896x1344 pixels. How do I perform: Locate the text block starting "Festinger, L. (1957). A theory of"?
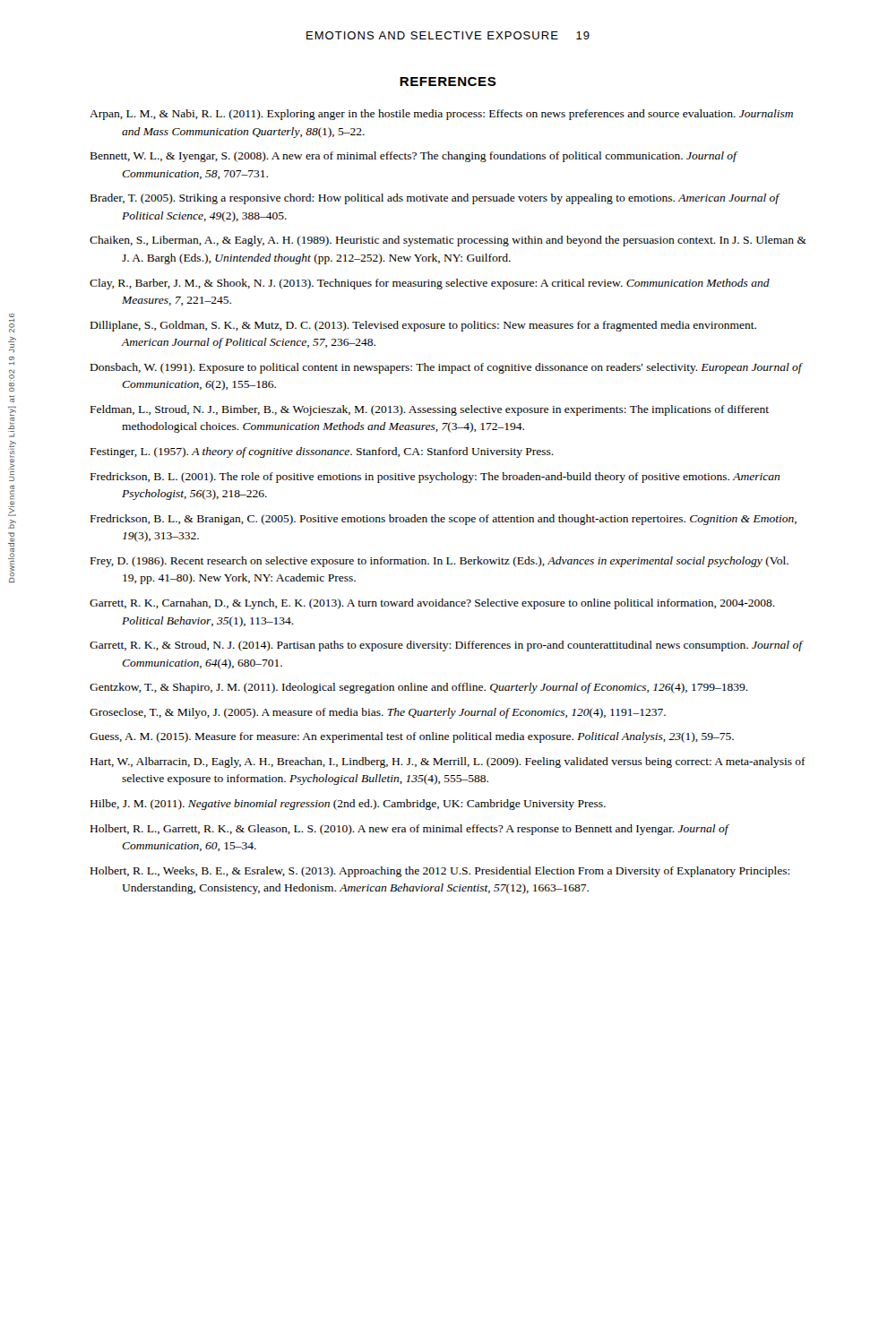coord(322,451)
